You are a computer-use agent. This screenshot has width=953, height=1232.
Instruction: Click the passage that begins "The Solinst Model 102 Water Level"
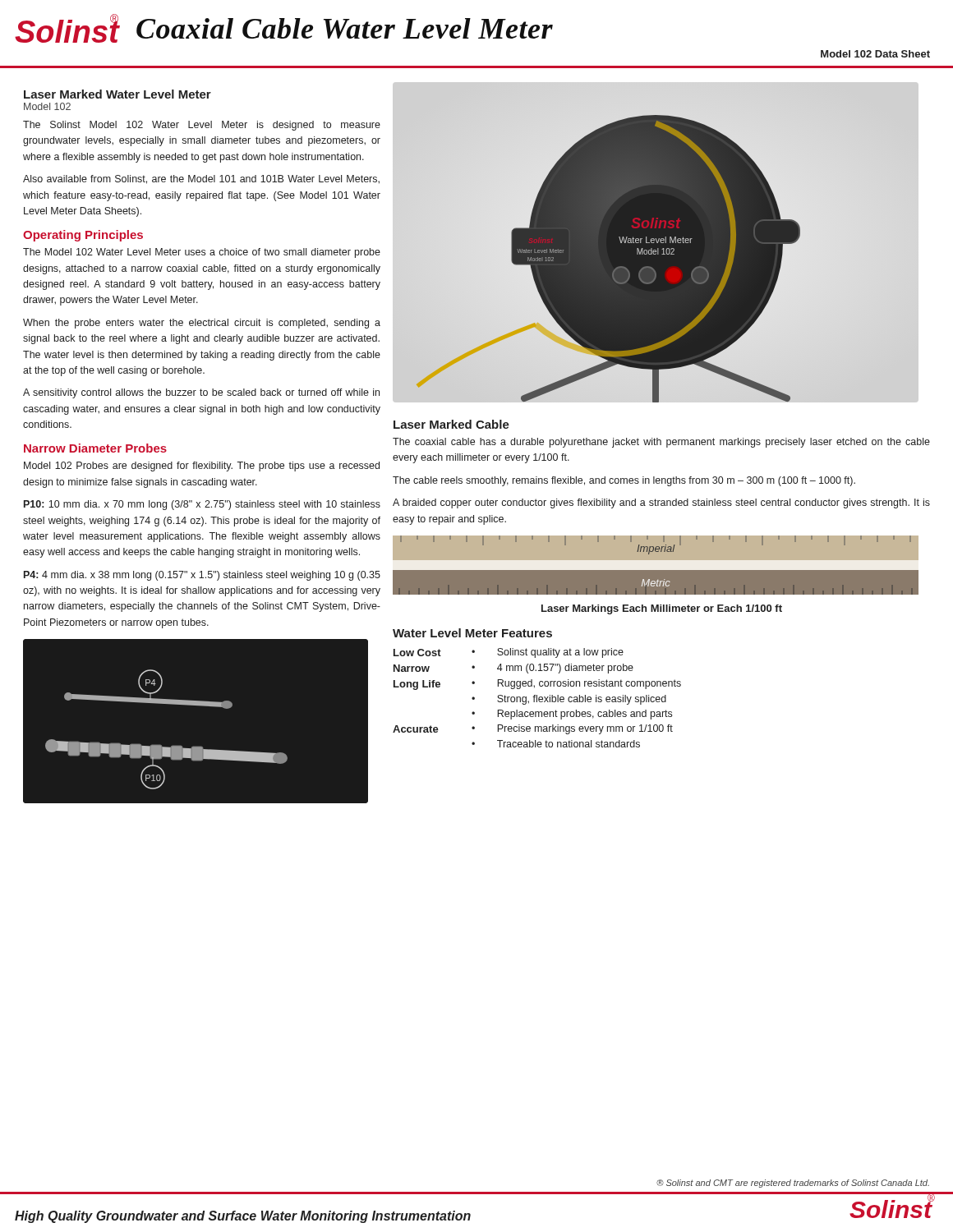coord(202,141)
